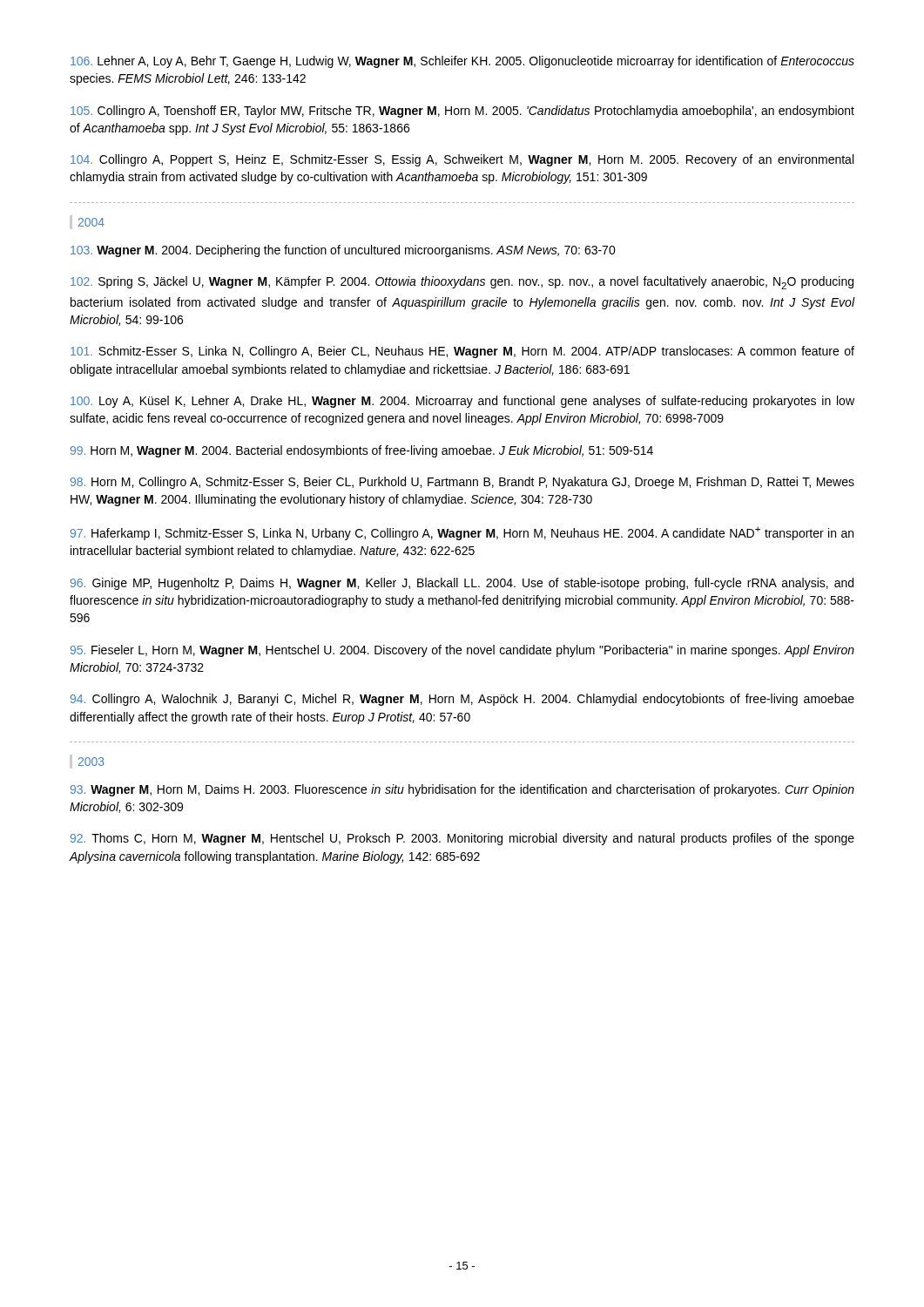Point to the block beginning "93. Wagner M, Horn"

(x=462, y=798)
